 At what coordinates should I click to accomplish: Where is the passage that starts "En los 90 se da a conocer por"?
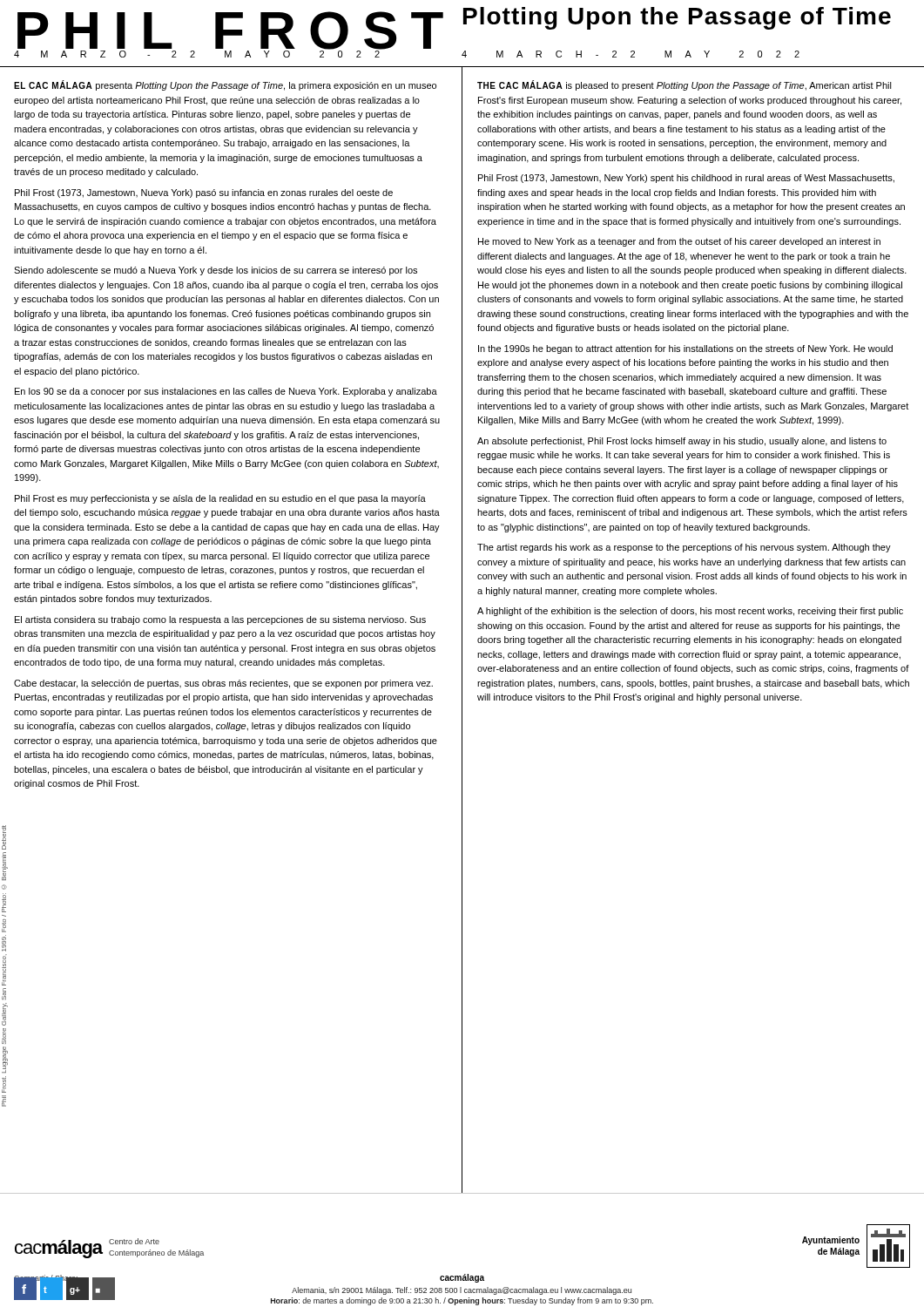click(x=227, y=435)
